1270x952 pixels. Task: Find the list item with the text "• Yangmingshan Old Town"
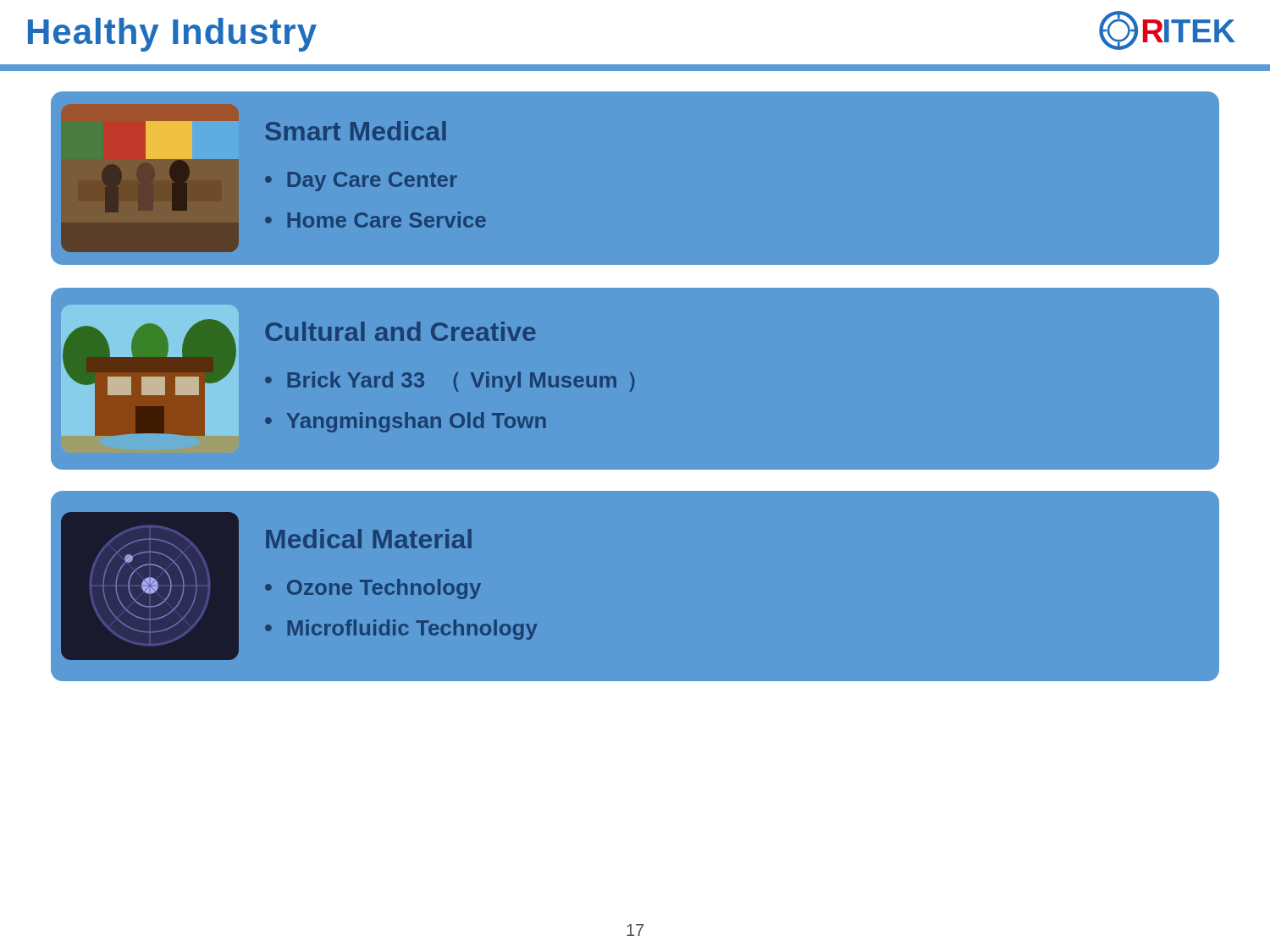[406, 420]
